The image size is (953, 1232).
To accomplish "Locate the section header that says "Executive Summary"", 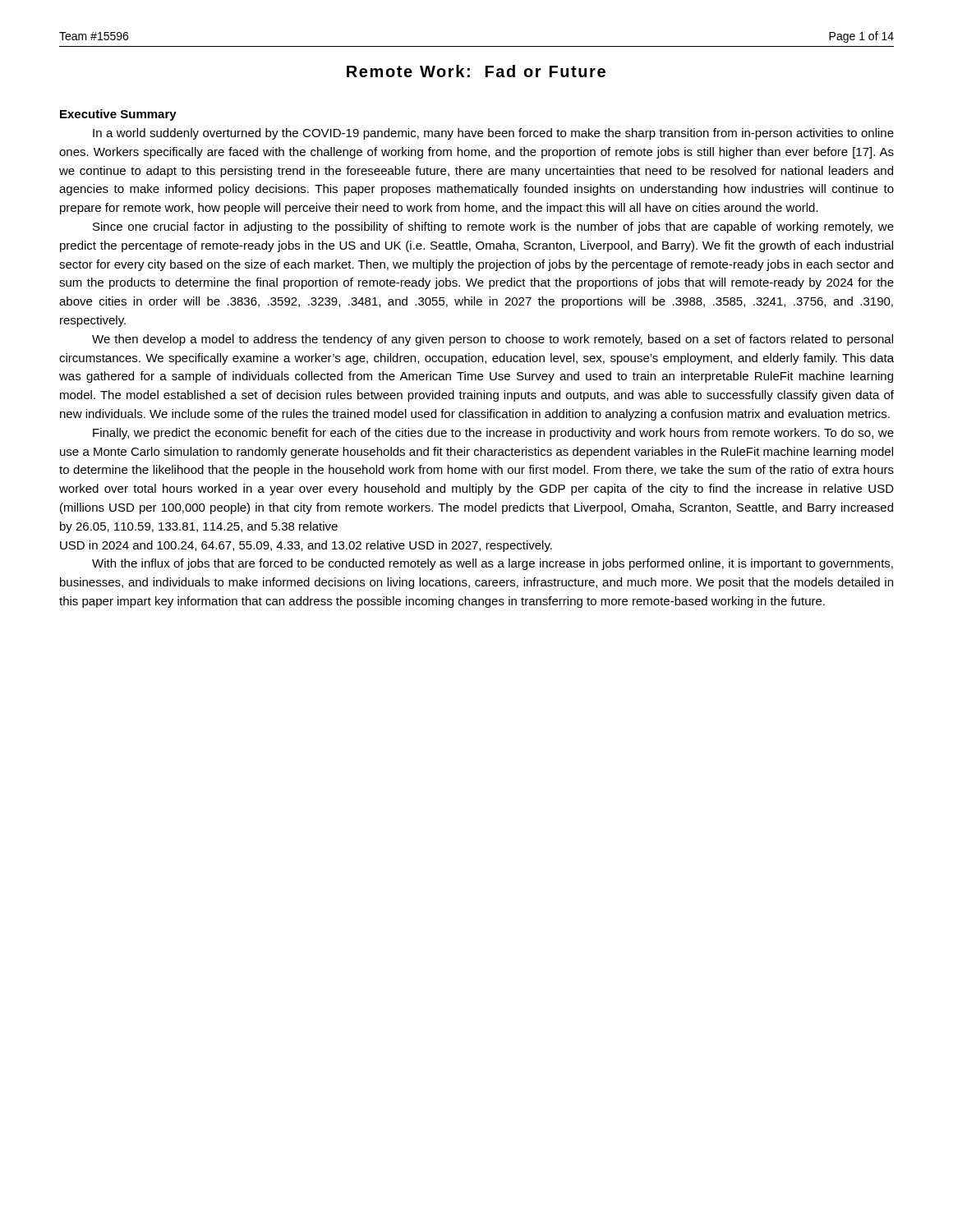I will tap(118, 114).
